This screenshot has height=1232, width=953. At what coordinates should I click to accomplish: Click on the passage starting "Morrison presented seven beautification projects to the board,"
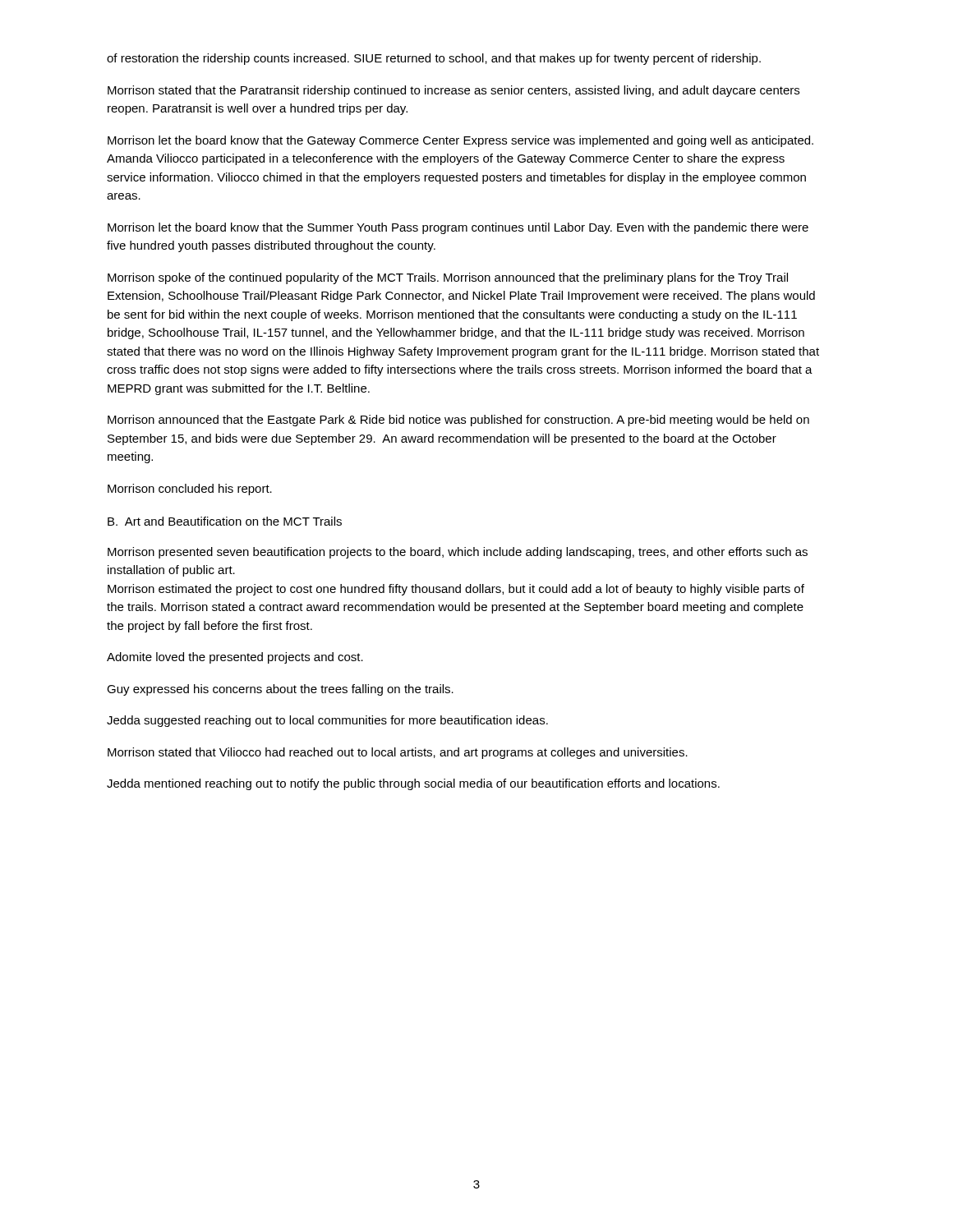pyautogui.click(x=457, y=588)
